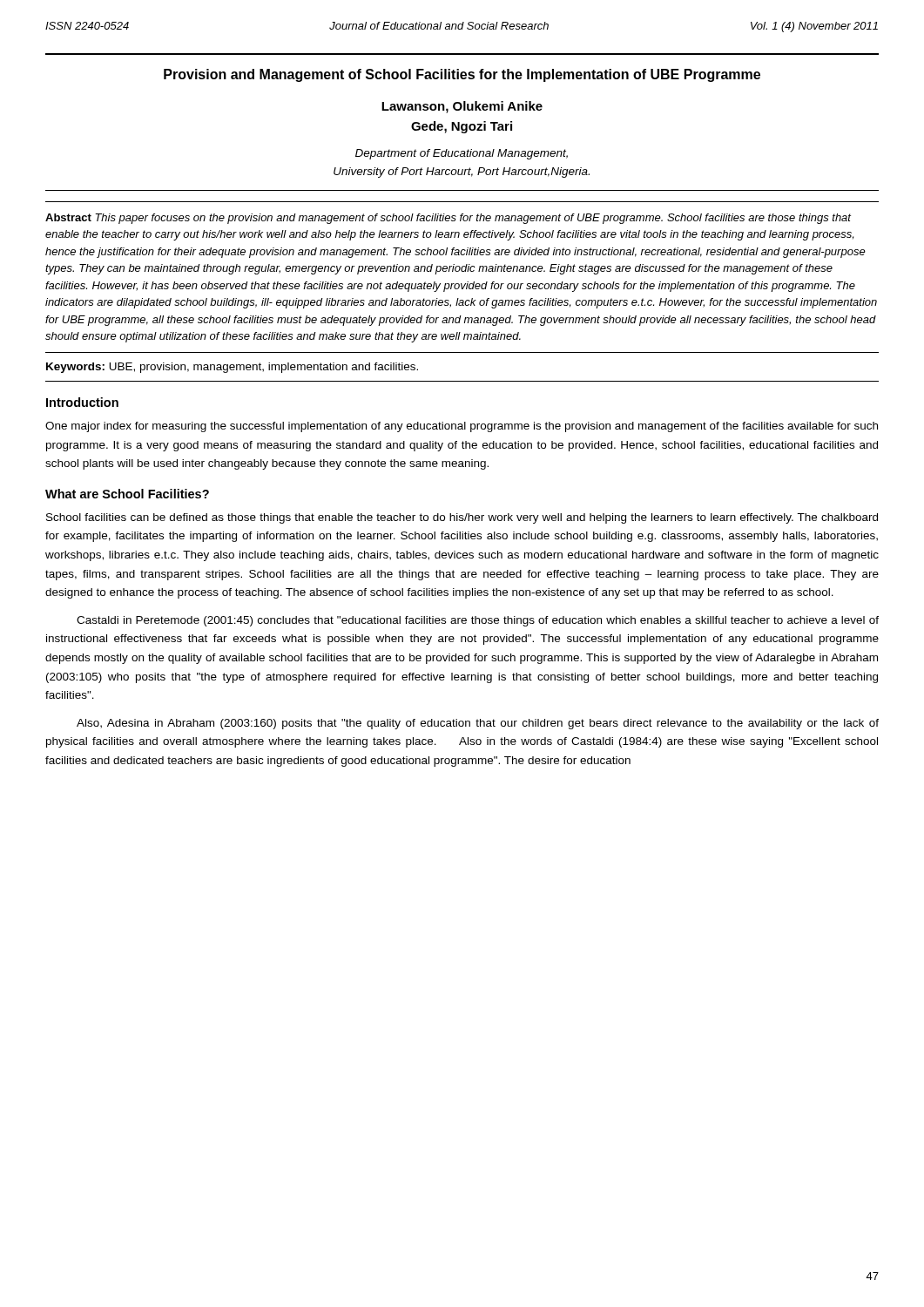The image size is (924, 1307).
Task: Click on the text containing "Keywords: UBE, provision, management, implementation and facilities."
Action: (x=232, y=366)
